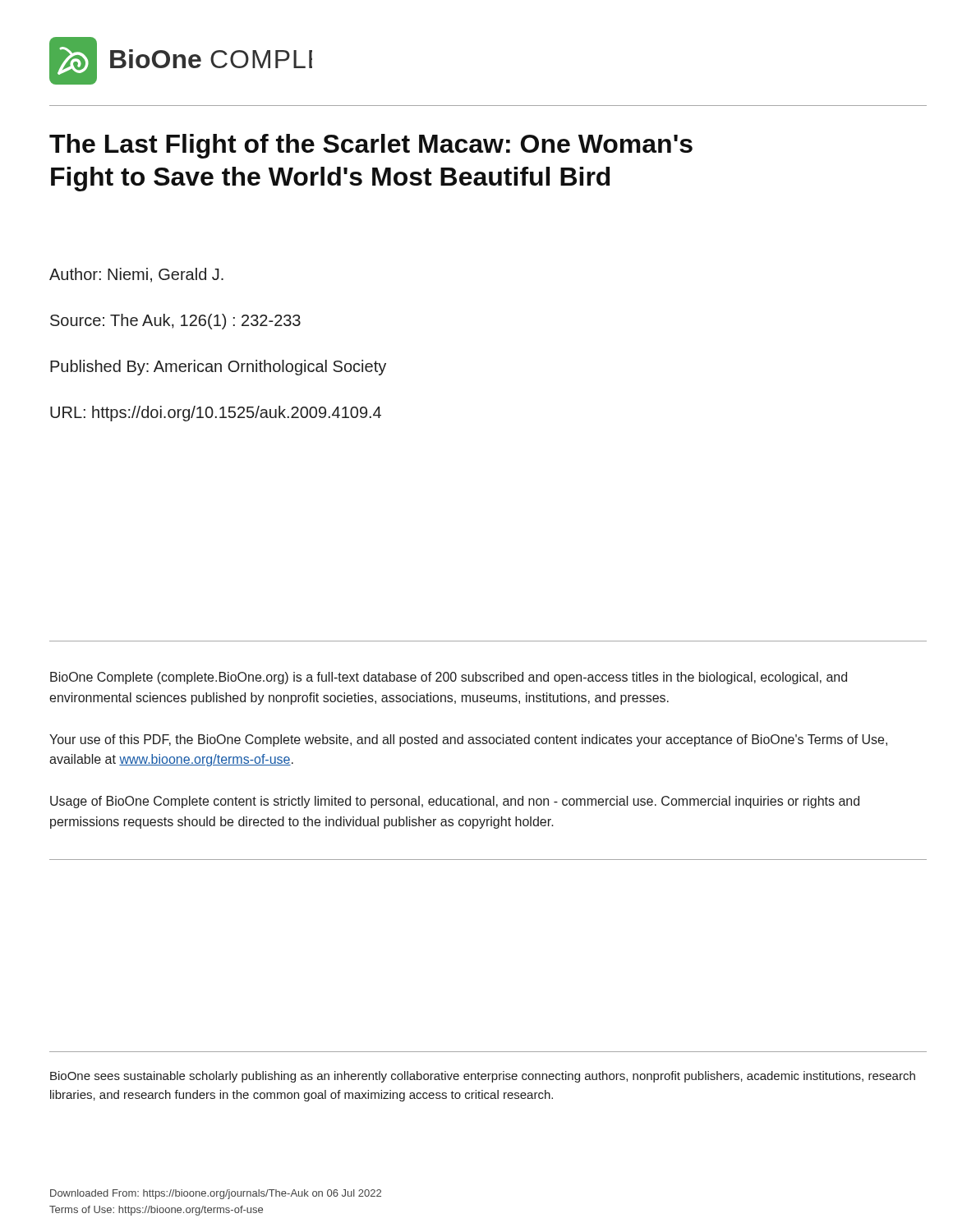Screen dimensions: 1232x976
Task: Where is the passage that starts "Your use of this PDF, the"?
Action: [x=469, y=749]
